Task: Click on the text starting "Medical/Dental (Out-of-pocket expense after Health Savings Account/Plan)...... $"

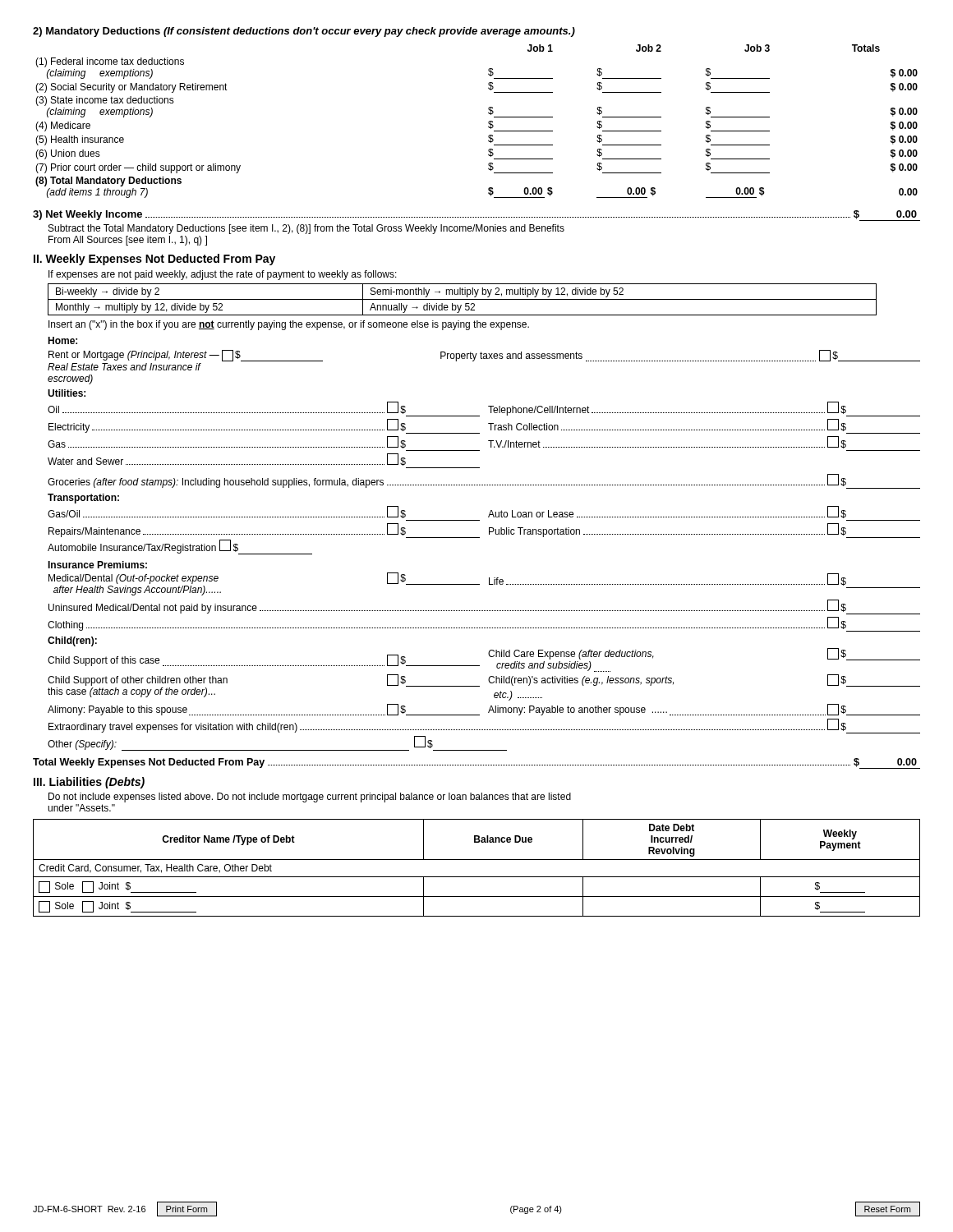Action: tap(484, 602)
